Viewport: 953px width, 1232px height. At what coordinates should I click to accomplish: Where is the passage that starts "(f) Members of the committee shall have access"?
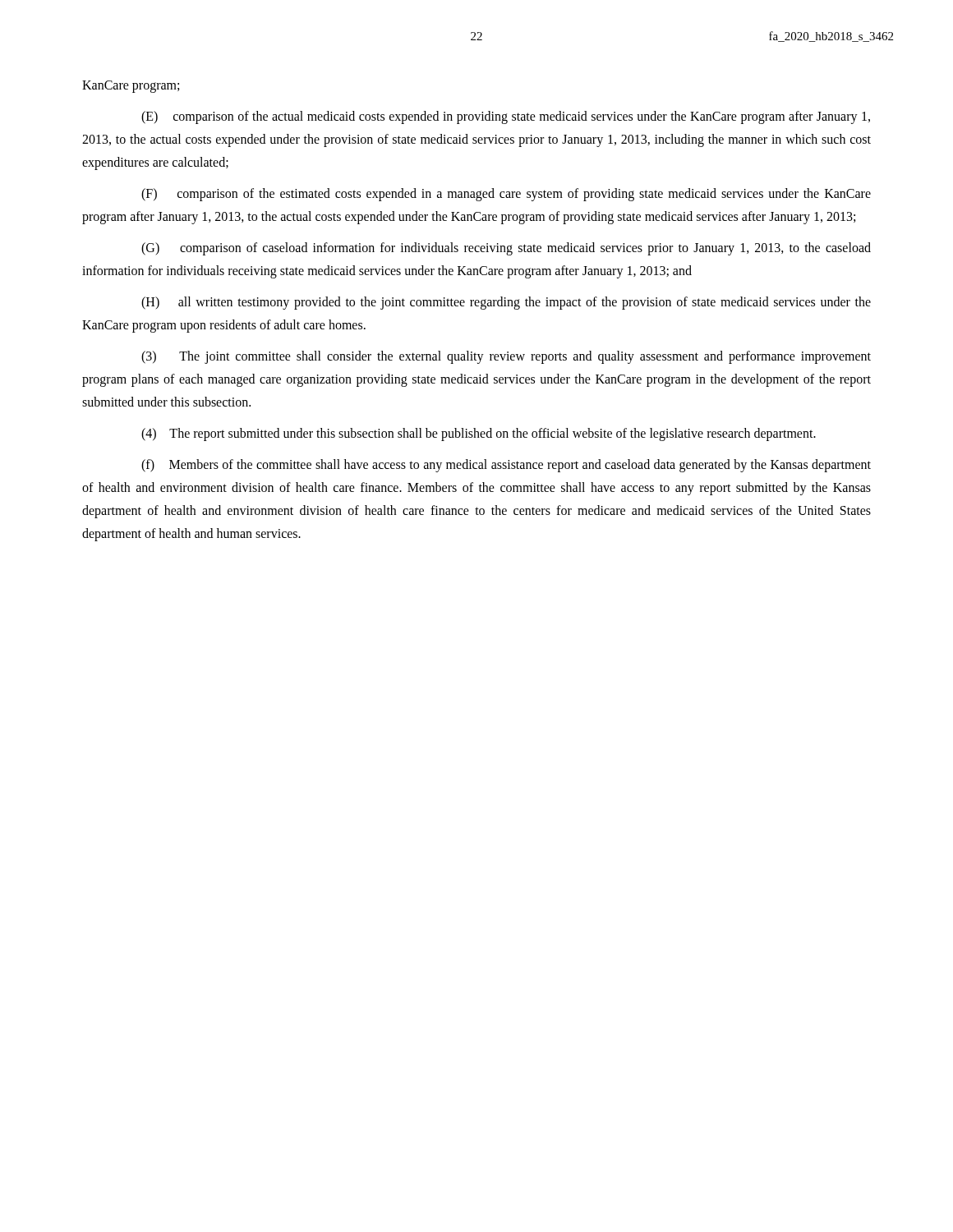click(476, 499)
